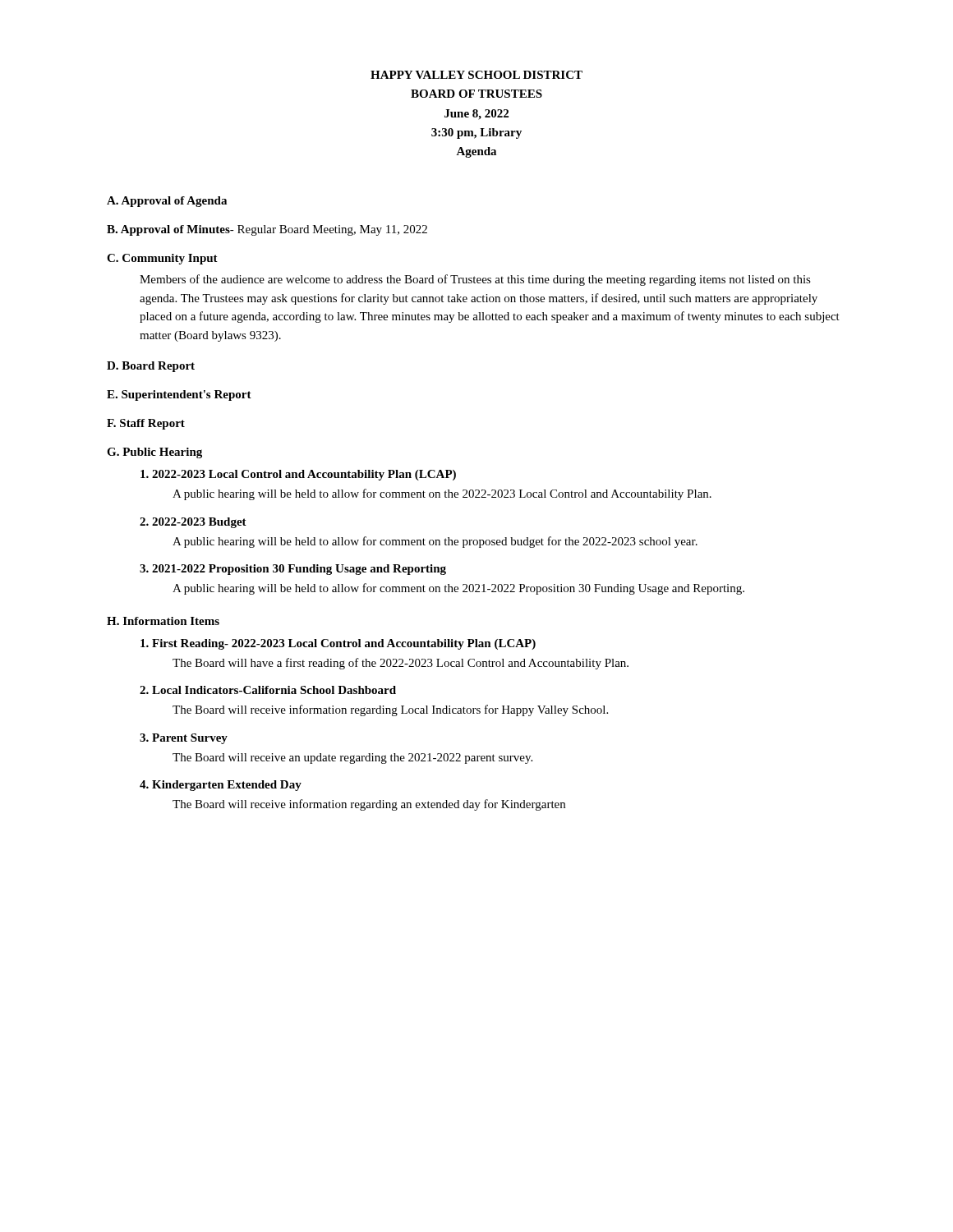Click on the section header that reads "B. Approval of Minutes- Regular Board"
The image size is (953, 1232).
(x=267, y=229)
